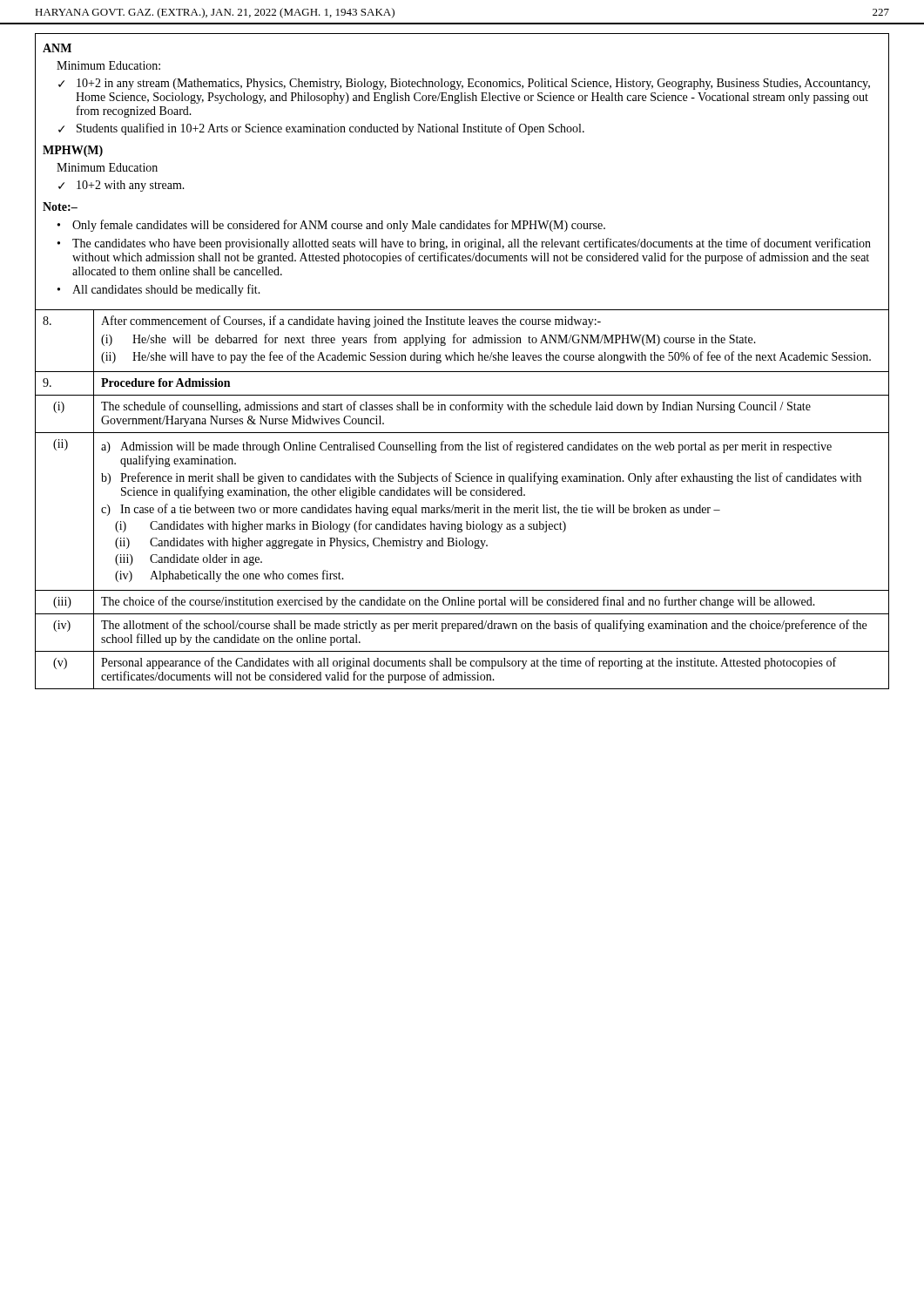The height and width of the screenshot is (1307, 924).
Task: Locate the block starting "The choice of the course/institution"
Action: tap(458, 602)
